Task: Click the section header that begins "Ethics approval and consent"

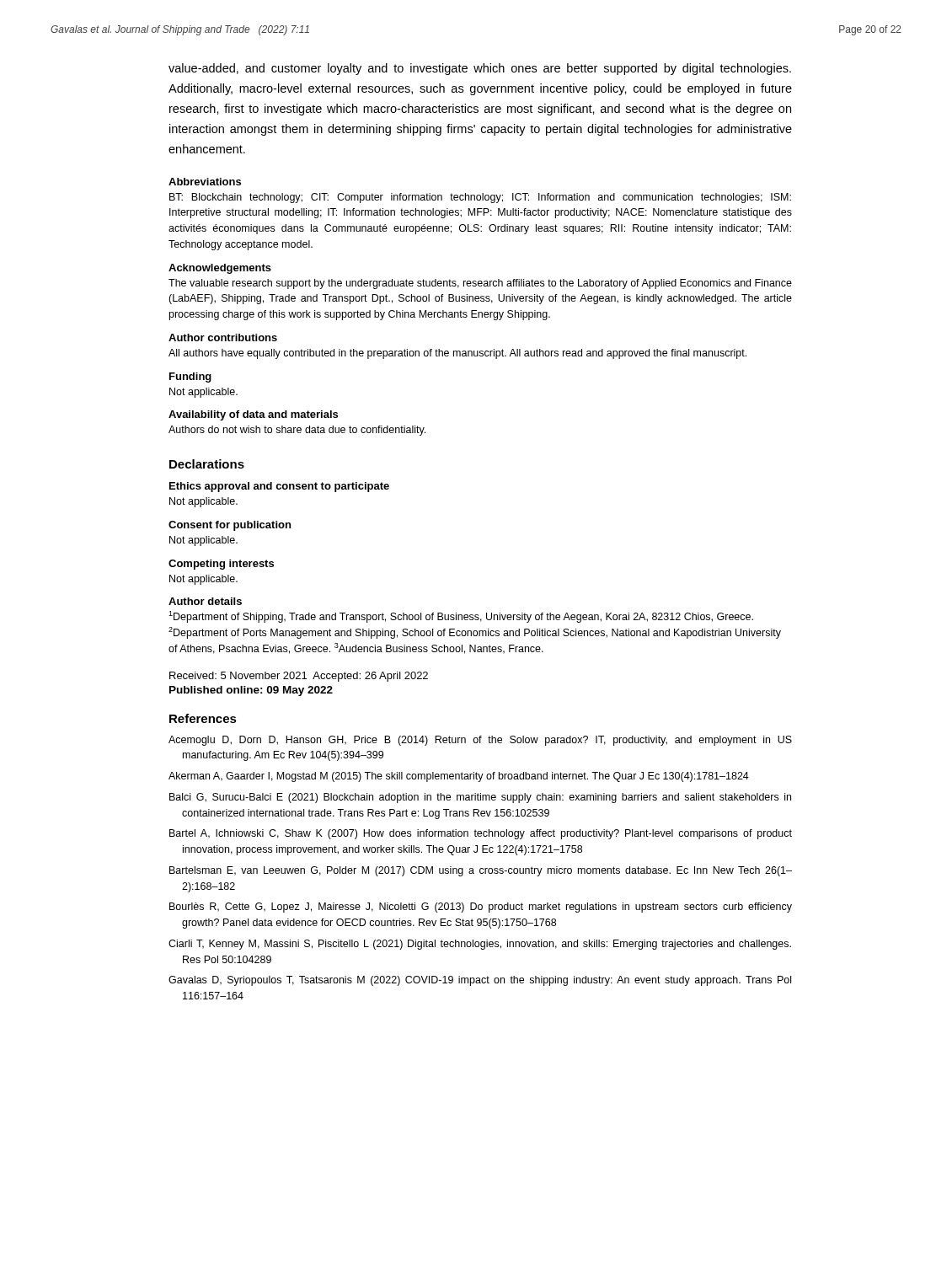Action: point(279,487)
